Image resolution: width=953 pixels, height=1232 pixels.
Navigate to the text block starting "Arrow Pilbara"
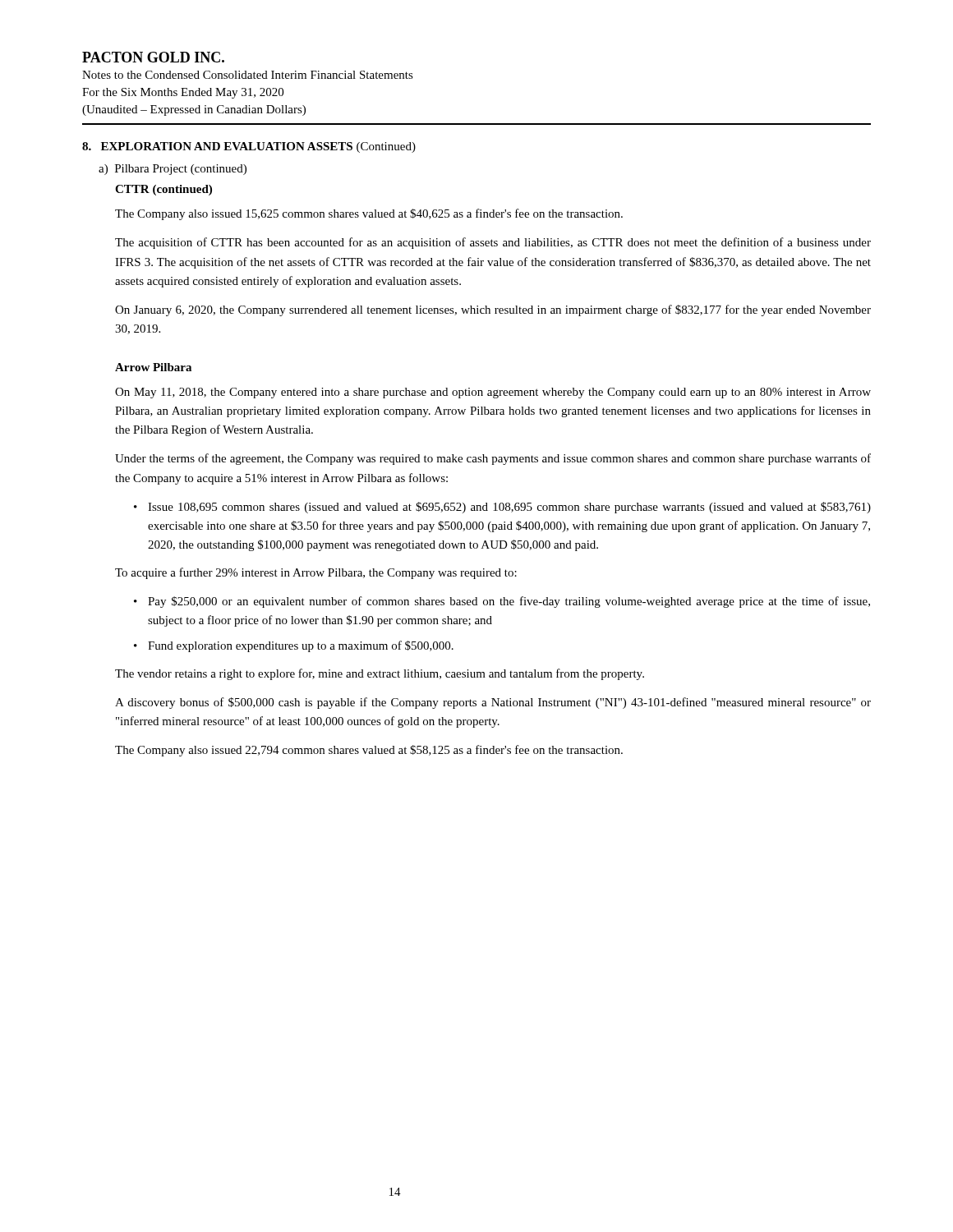coord(153,367)
